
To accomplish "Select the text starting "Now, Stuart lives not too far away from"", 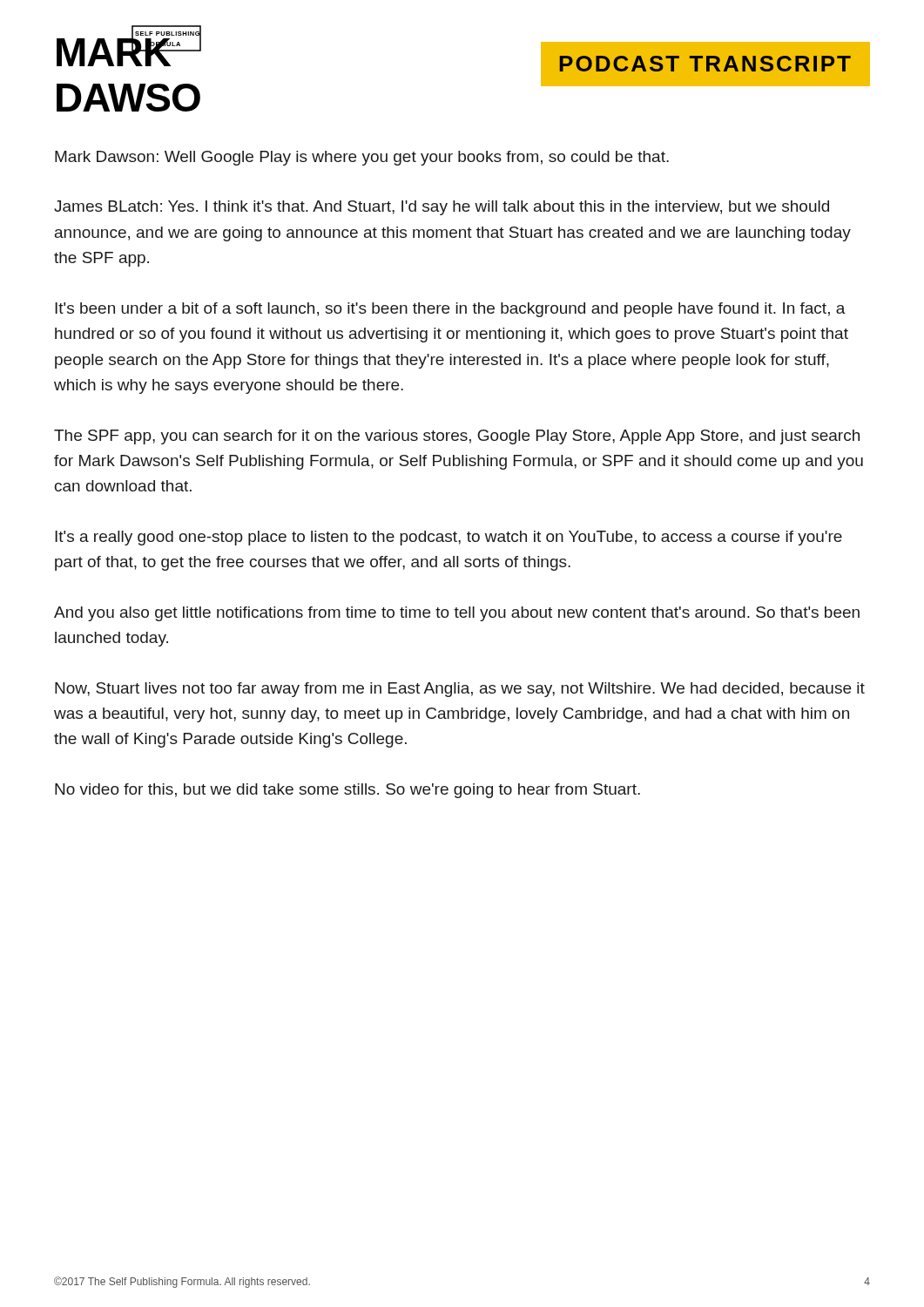I will pyautogui.click(x=459, y=713).
